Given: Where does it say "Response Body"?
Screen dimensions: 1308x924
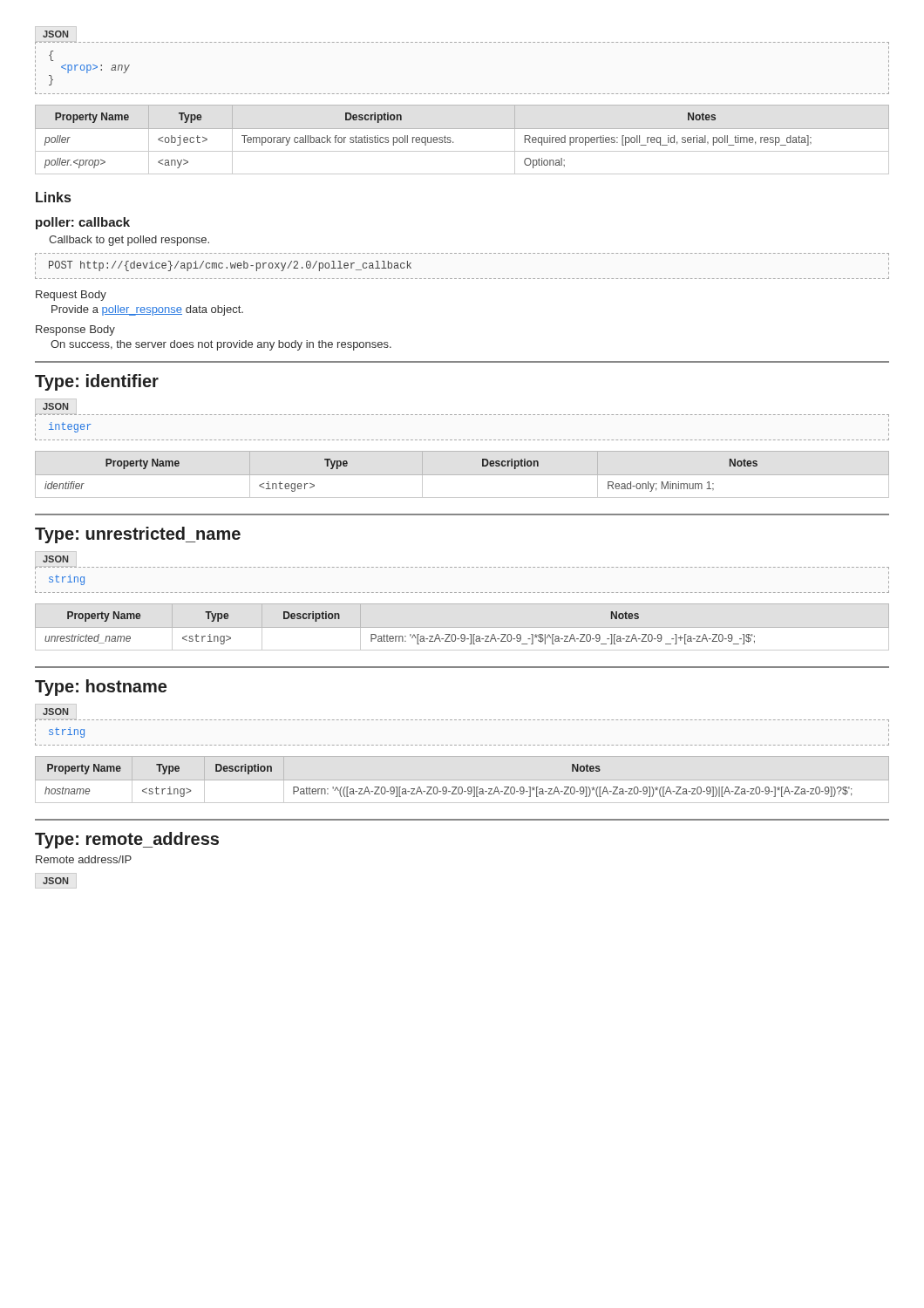Looking at the screenshot, I should 75,329.
